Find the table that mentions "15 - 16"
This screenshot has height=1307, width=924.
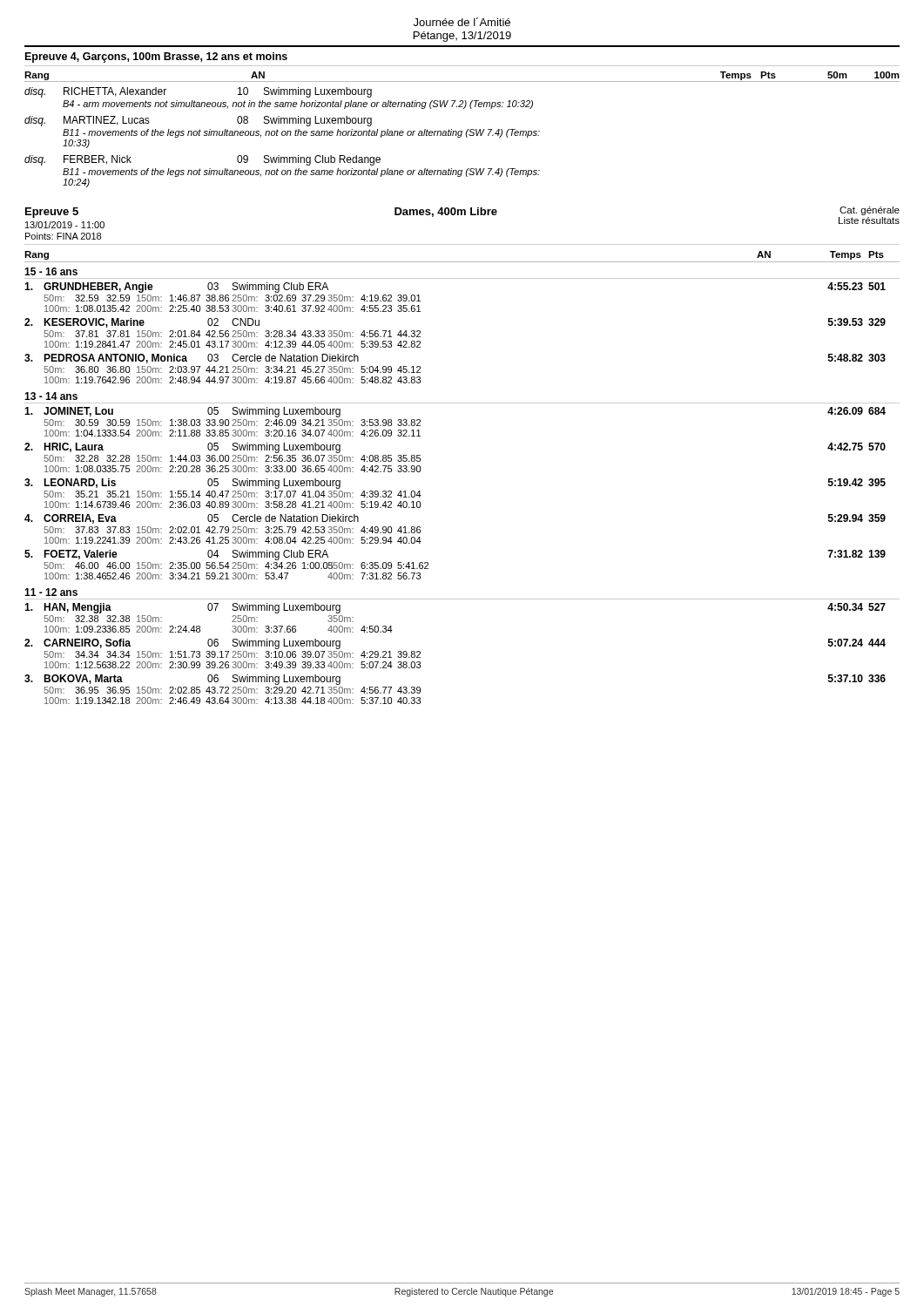(462, 486)
